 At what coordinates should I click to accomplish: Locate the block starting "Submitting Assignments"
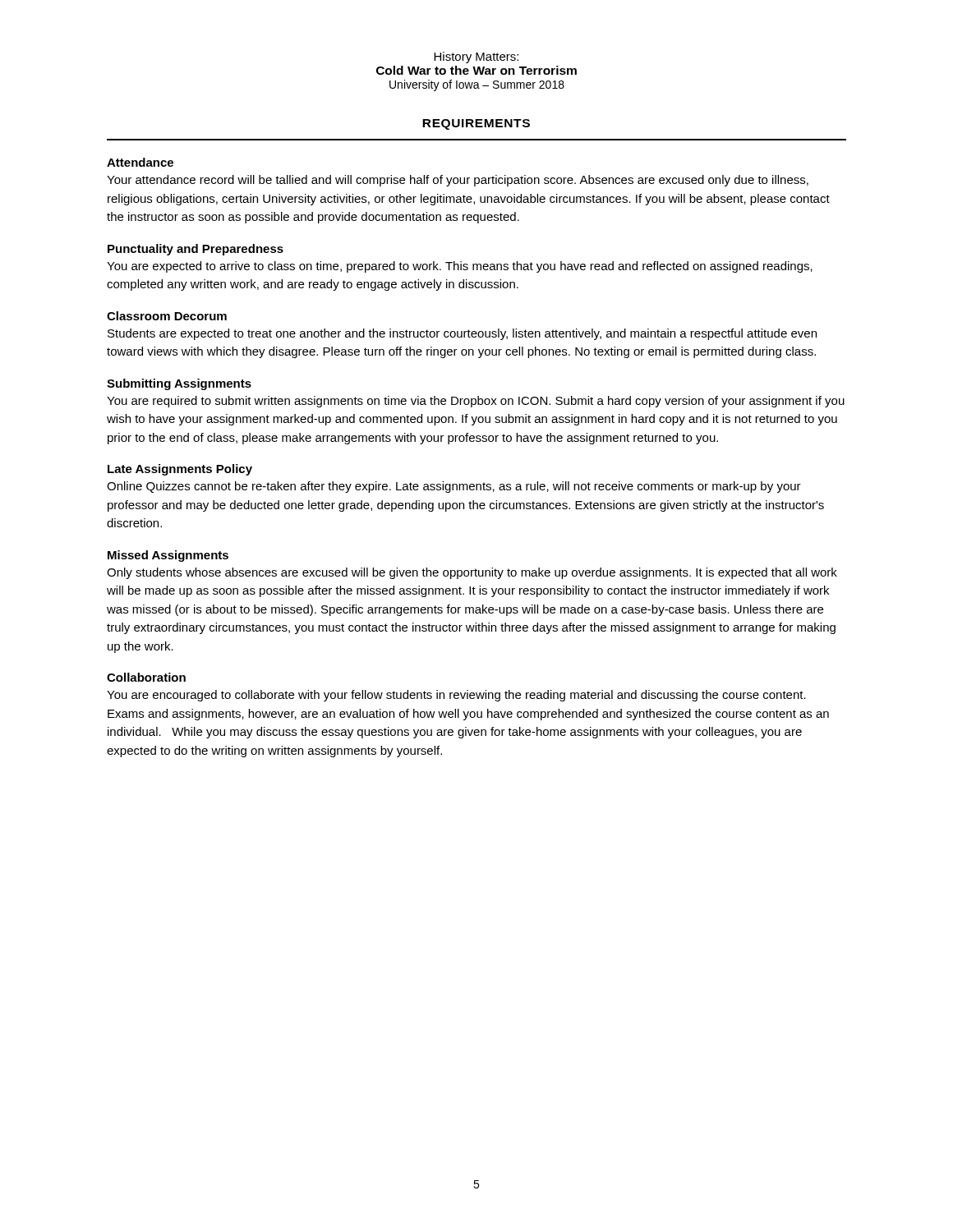click(x=179, y=383)
